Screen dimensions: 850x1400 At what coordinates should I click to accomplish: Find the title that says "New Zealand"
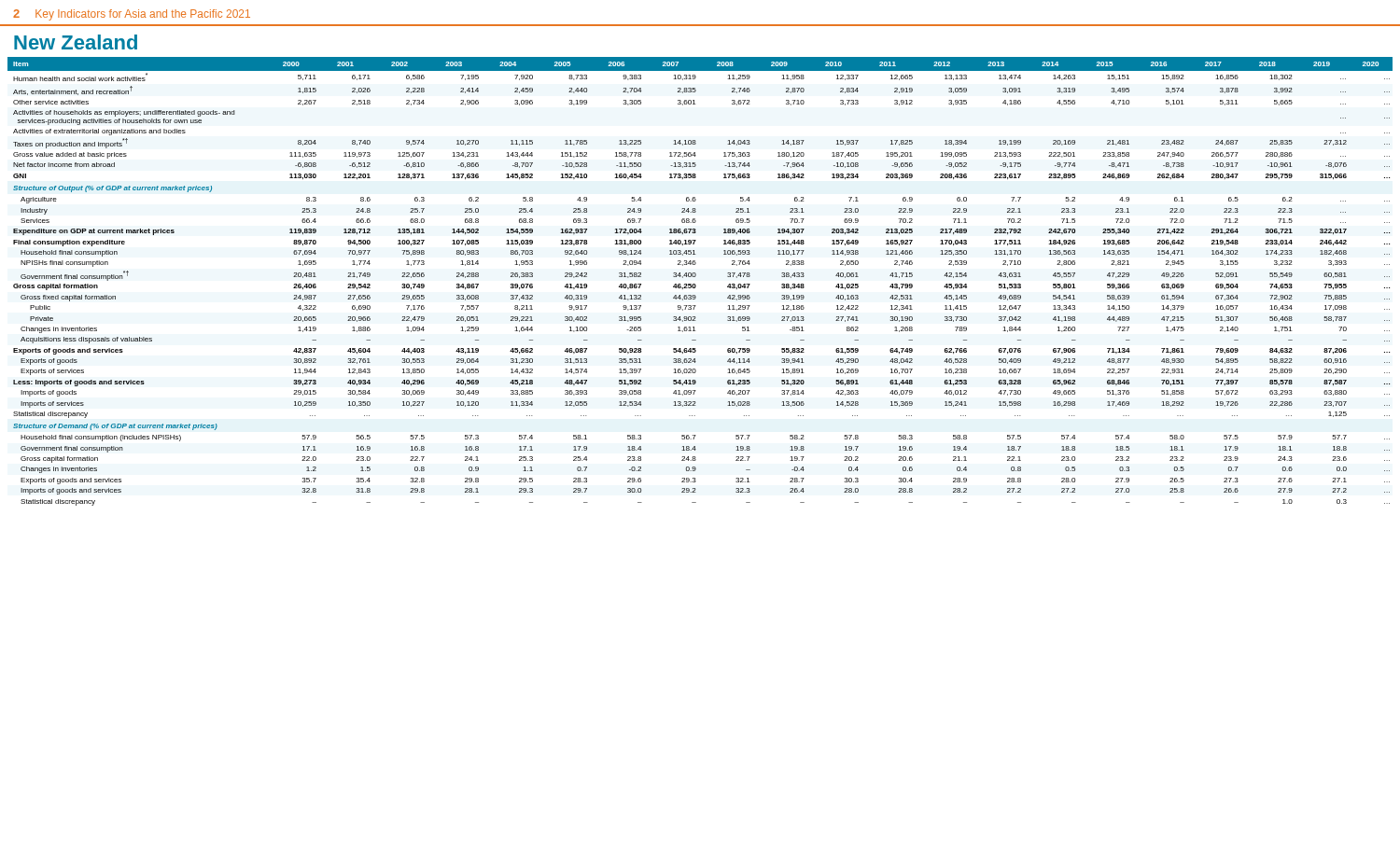point(76,42)
